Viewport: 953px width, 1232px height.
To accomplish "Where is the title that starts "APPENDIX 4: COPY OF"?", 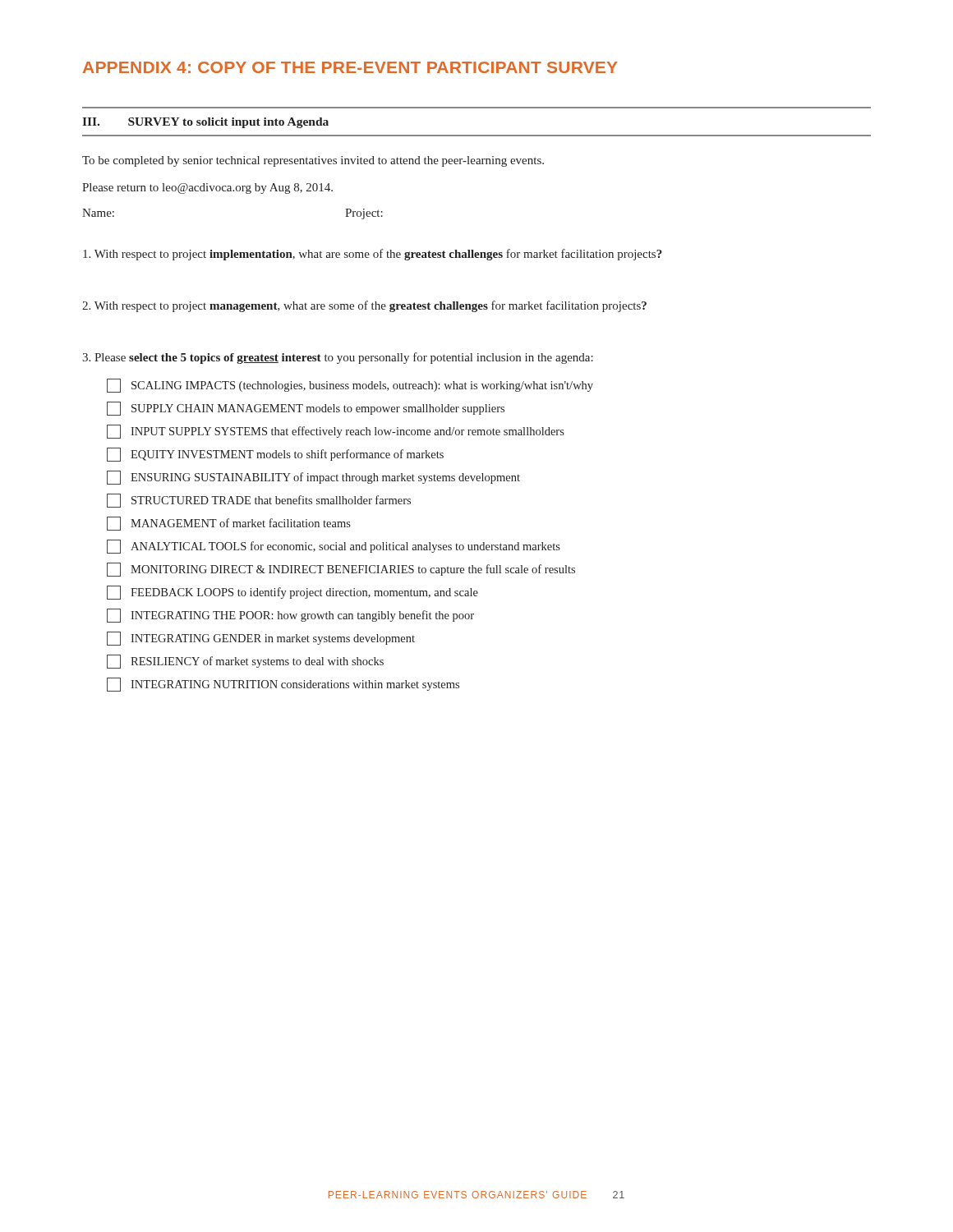I will coord(476,67).
